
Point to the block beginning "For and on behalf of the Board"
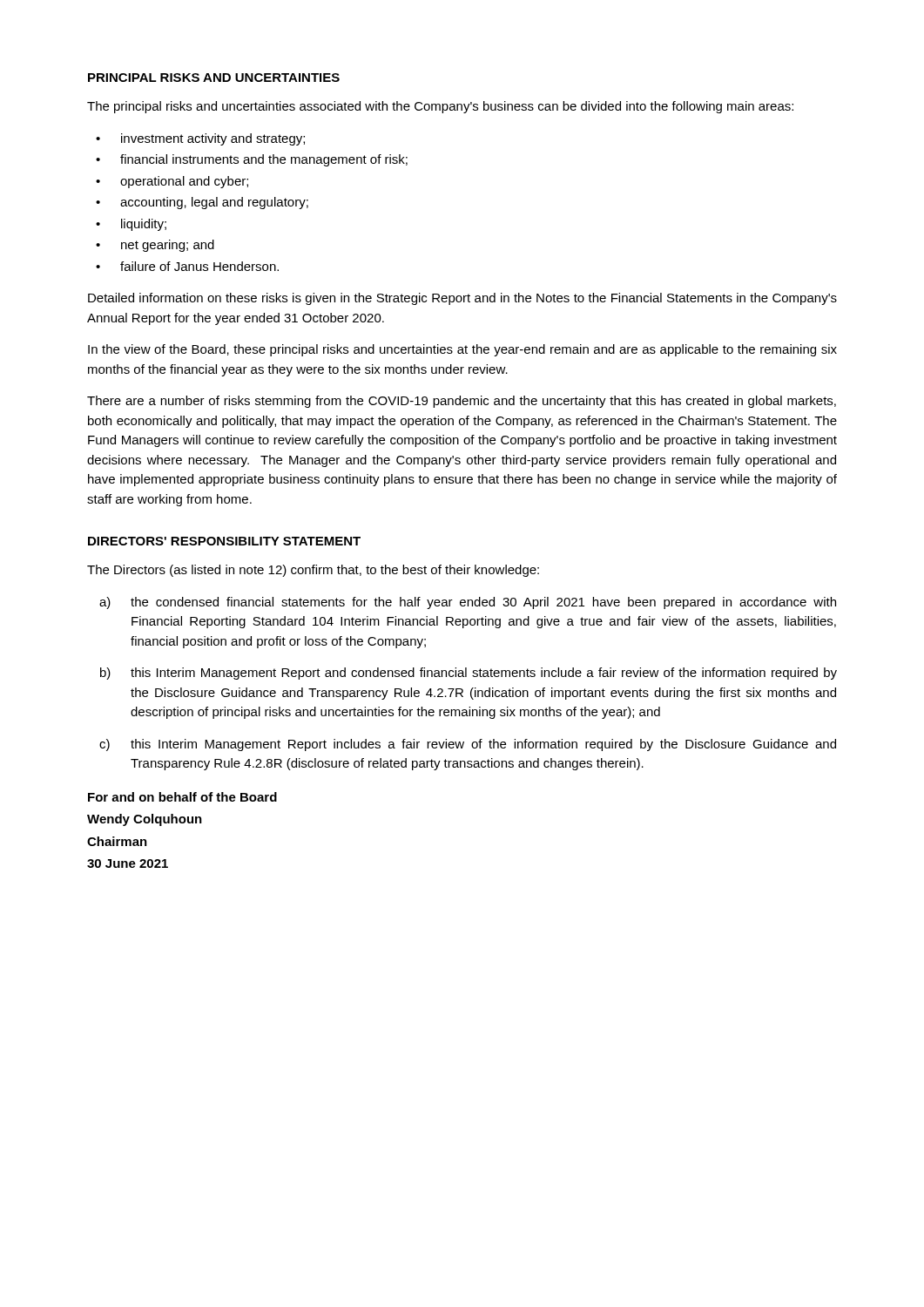pos(182,830)
